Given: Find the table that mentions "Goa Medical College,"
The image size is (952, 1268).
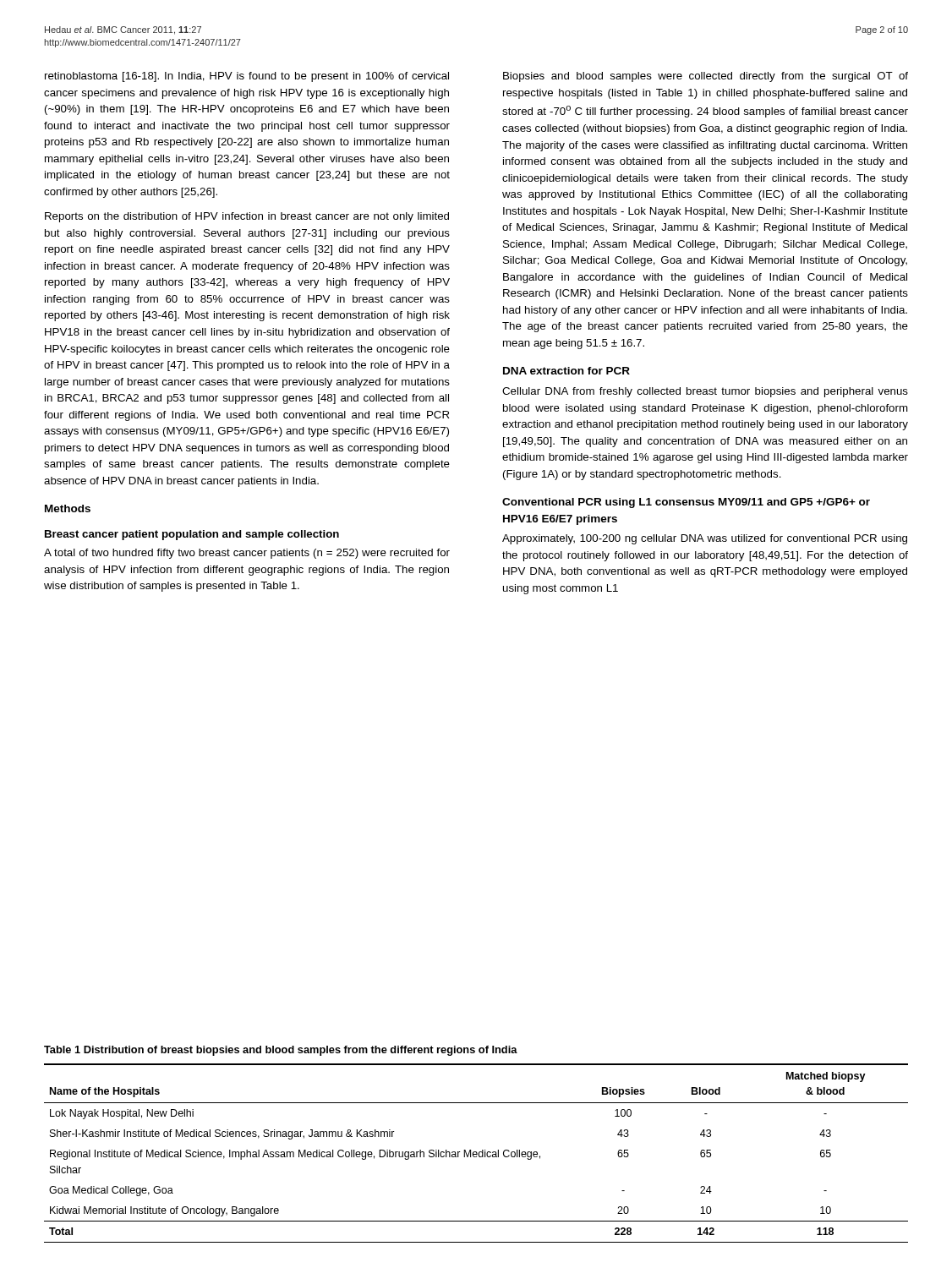Looking at the screenshot, I should pyautogui.click(x=476, y=1153).
